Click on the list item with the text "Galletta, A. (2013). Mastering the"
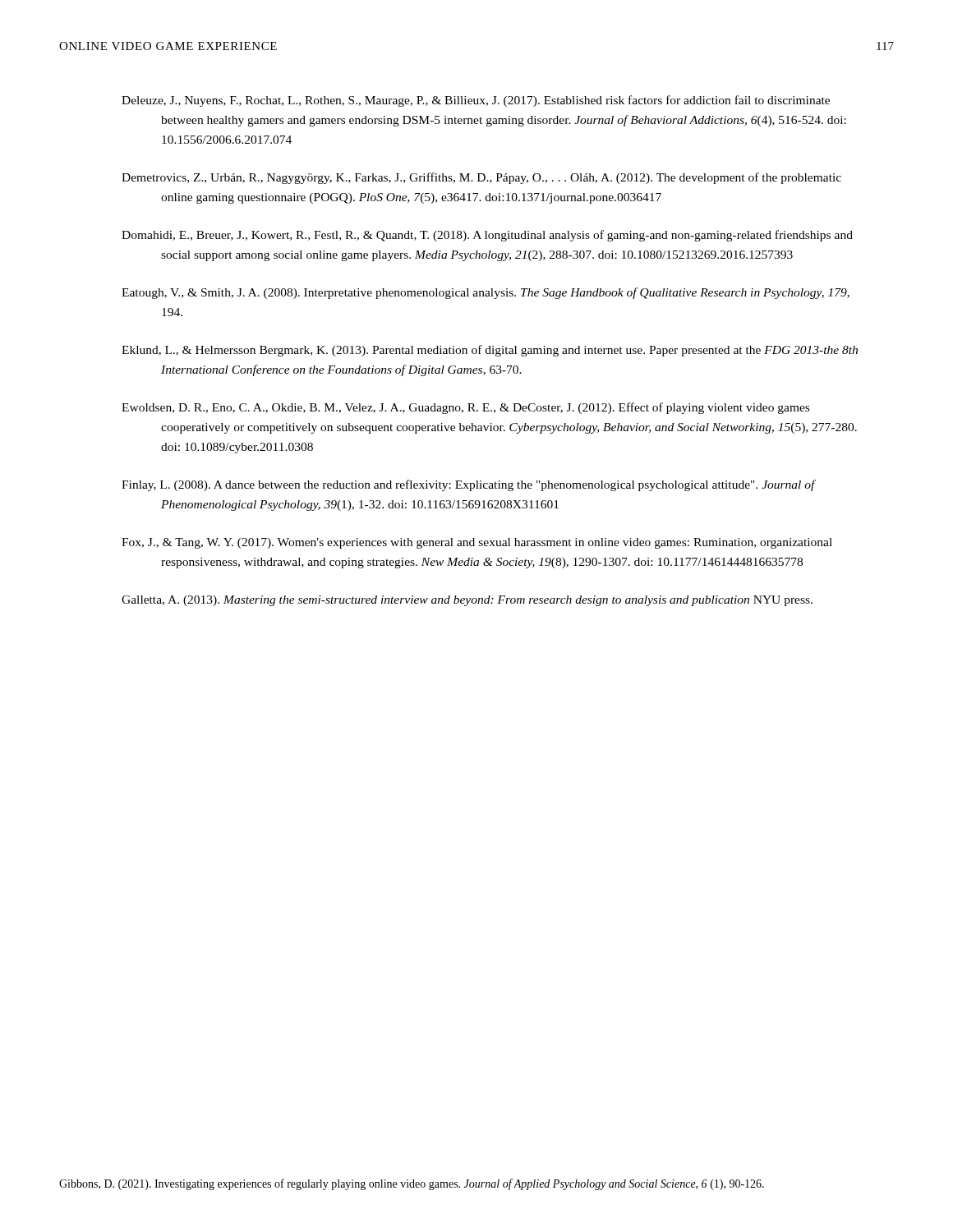The height and width of the screenshot is (1232, 953). tap(467, 599)
